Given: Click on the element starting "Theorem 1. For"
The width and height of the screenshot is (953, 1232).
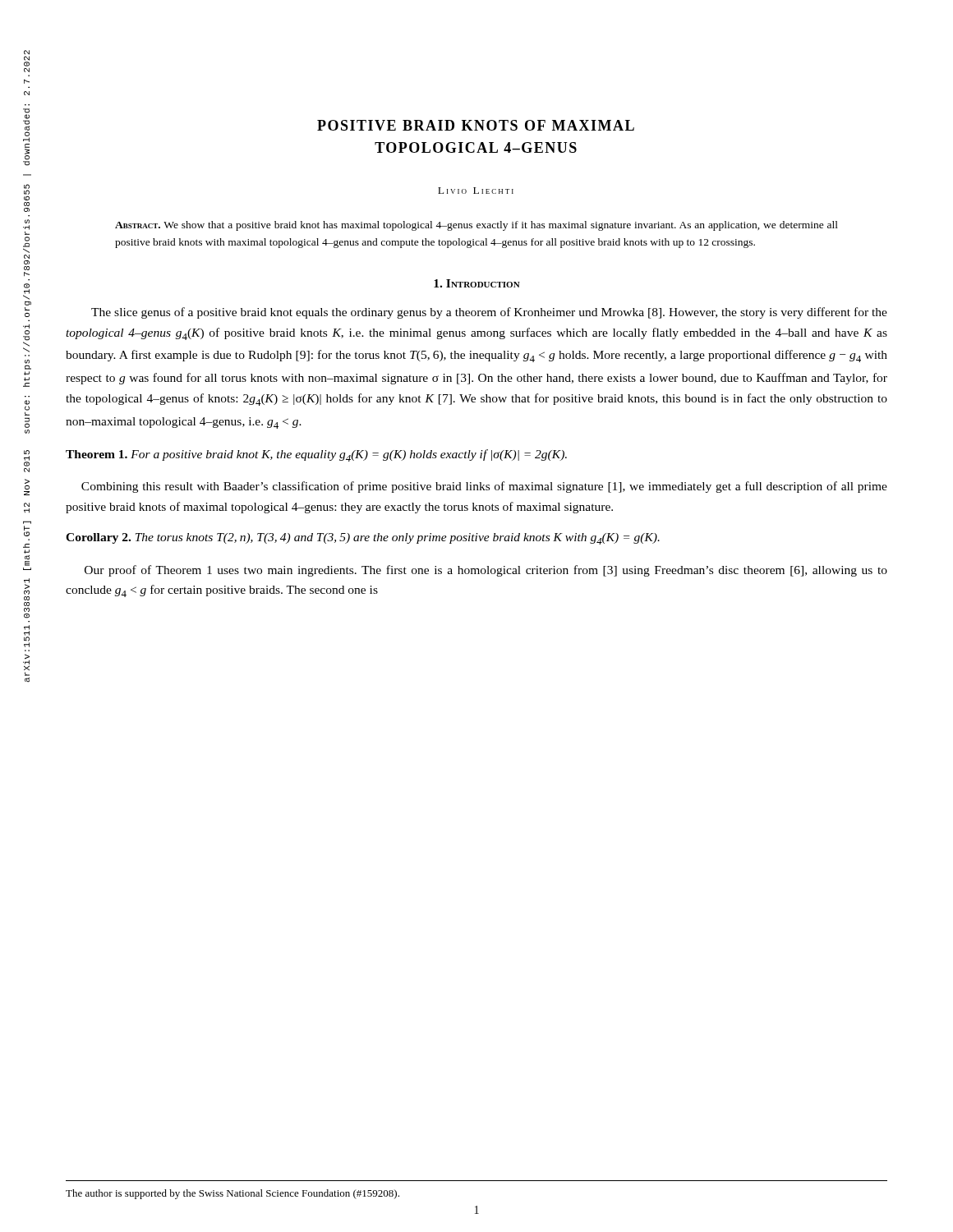Looking at the screenshot, I should point(317,455).
